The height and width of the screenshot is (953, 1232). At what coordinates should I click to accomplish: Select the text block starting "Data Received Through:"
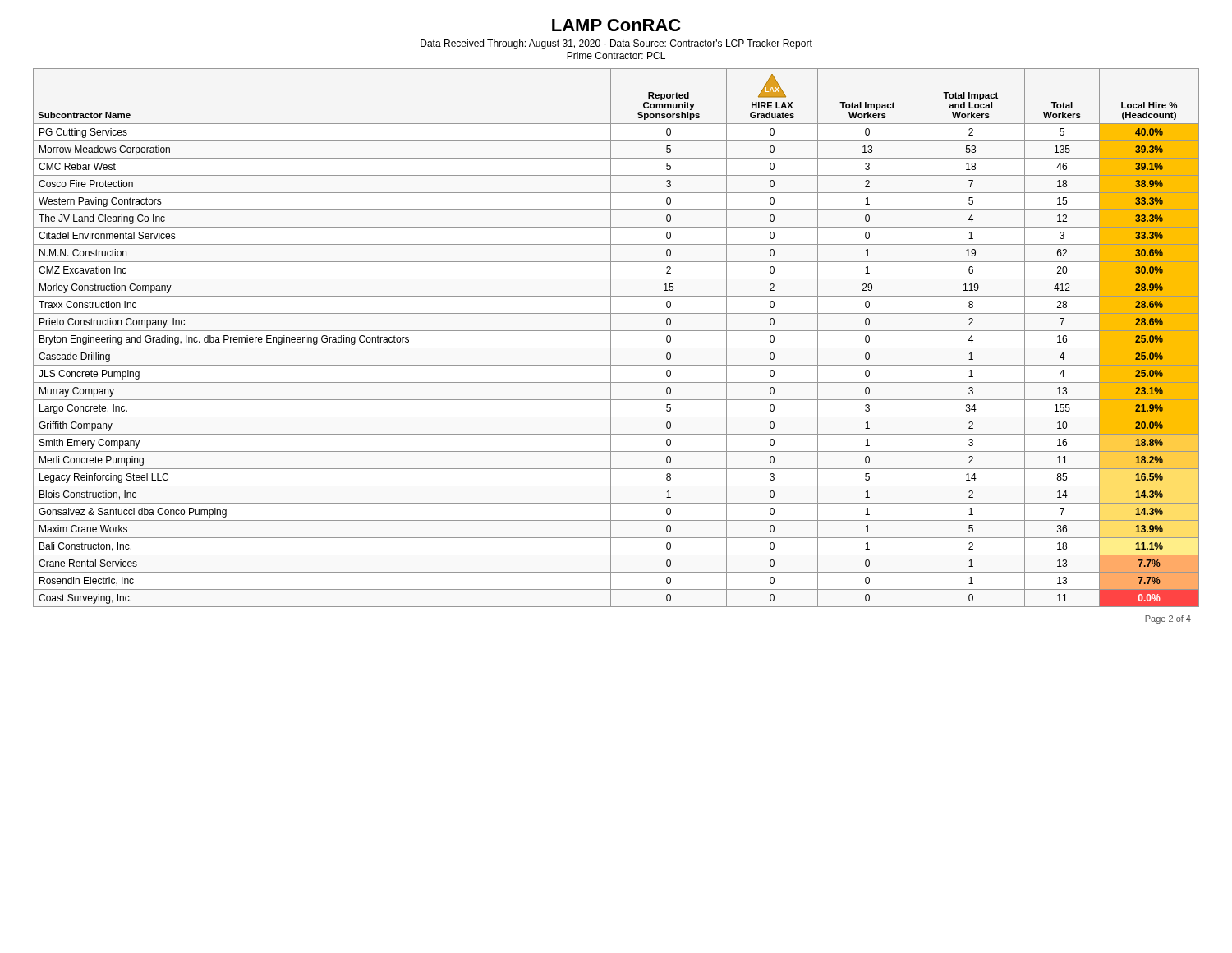click(616, 44)
